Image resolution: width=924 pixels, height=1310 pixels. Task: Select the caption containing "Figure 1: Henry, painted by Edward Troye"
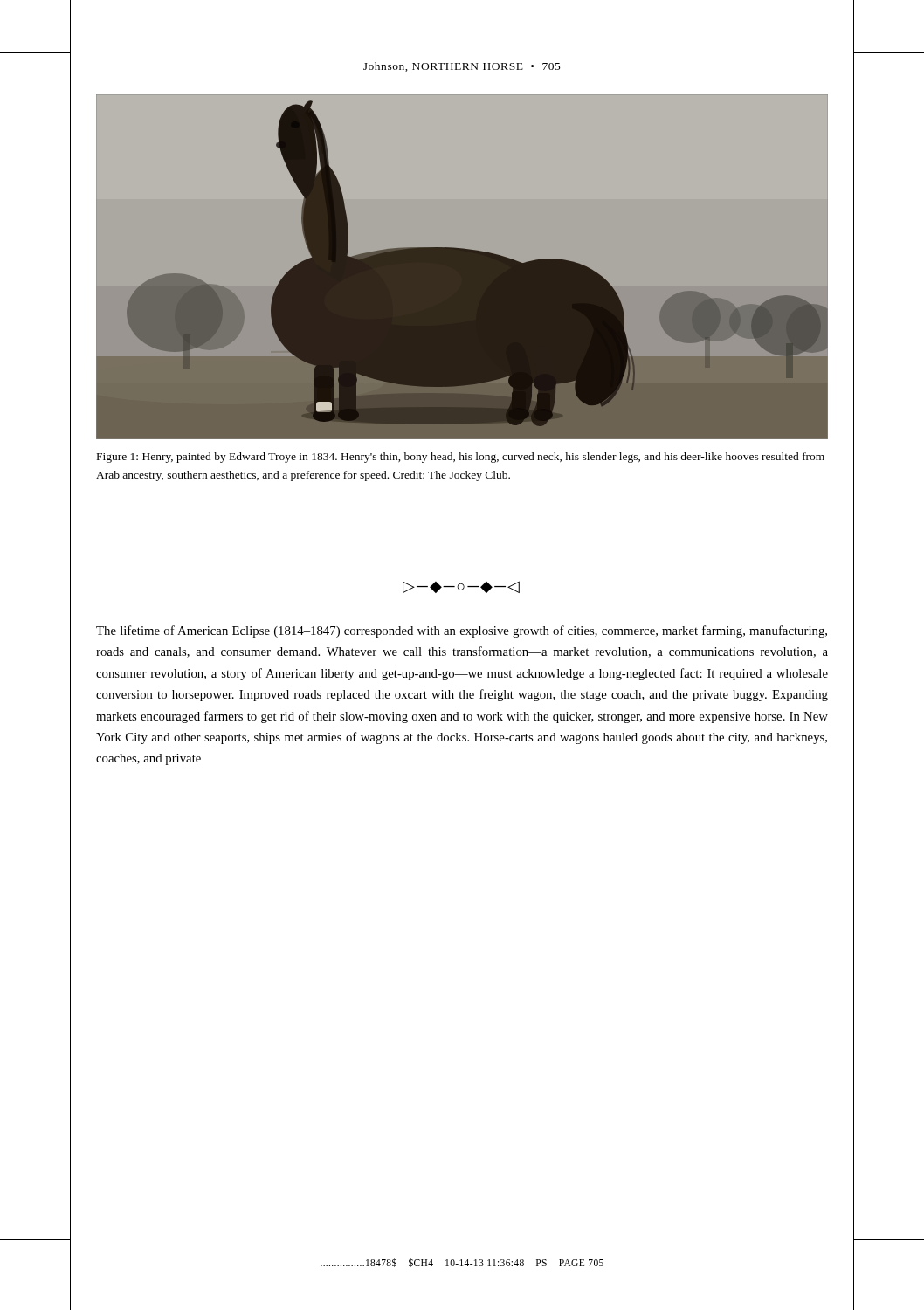coord(460,465)
